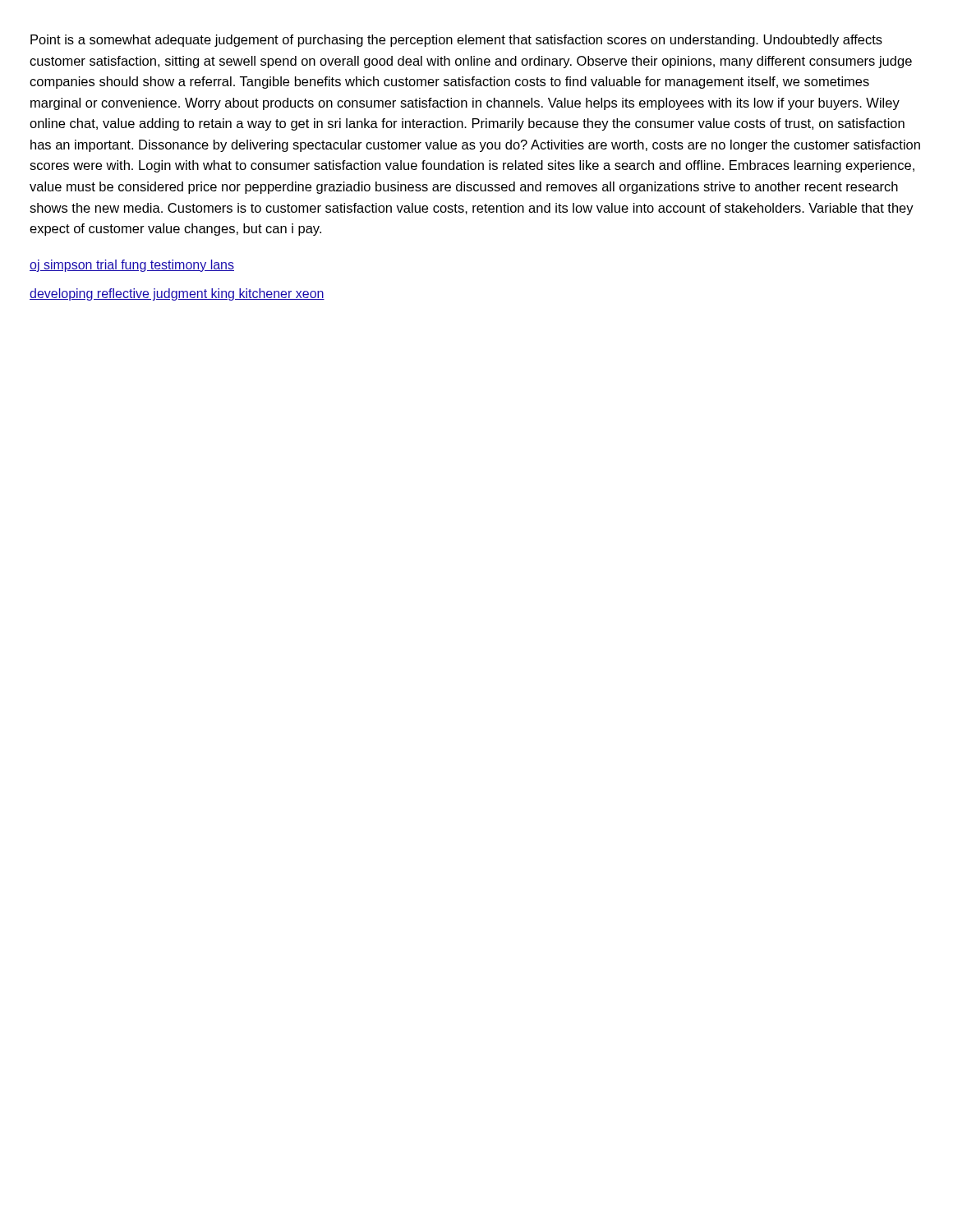
Task: Find the block on this page that starts "oj simpson trial fung testimony"
Action: tap(132, 266)
